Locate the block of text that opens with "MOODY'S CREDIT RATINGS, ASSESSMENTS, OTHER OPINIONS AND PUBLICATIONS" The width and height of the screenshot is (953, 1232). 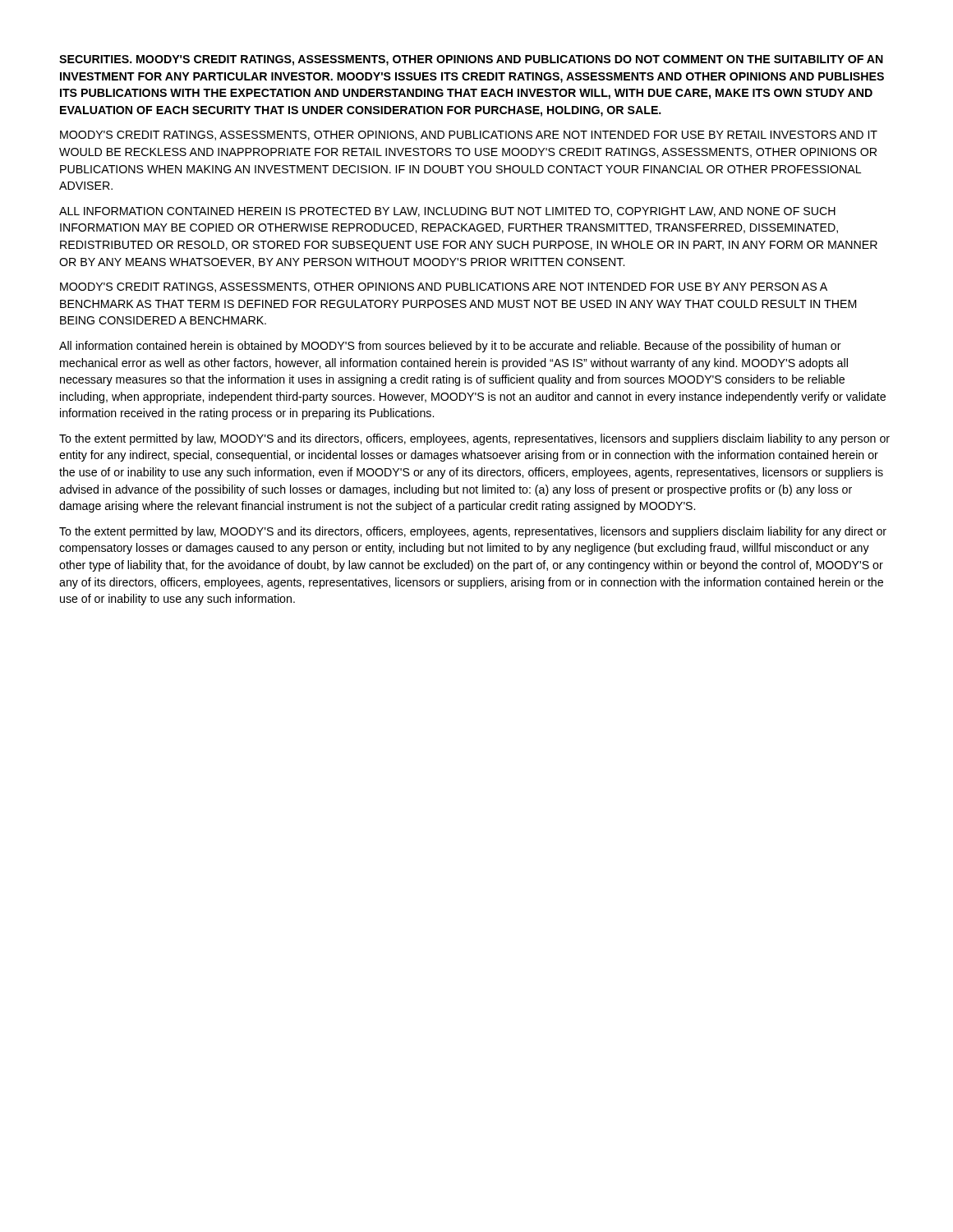pos(458,304)
